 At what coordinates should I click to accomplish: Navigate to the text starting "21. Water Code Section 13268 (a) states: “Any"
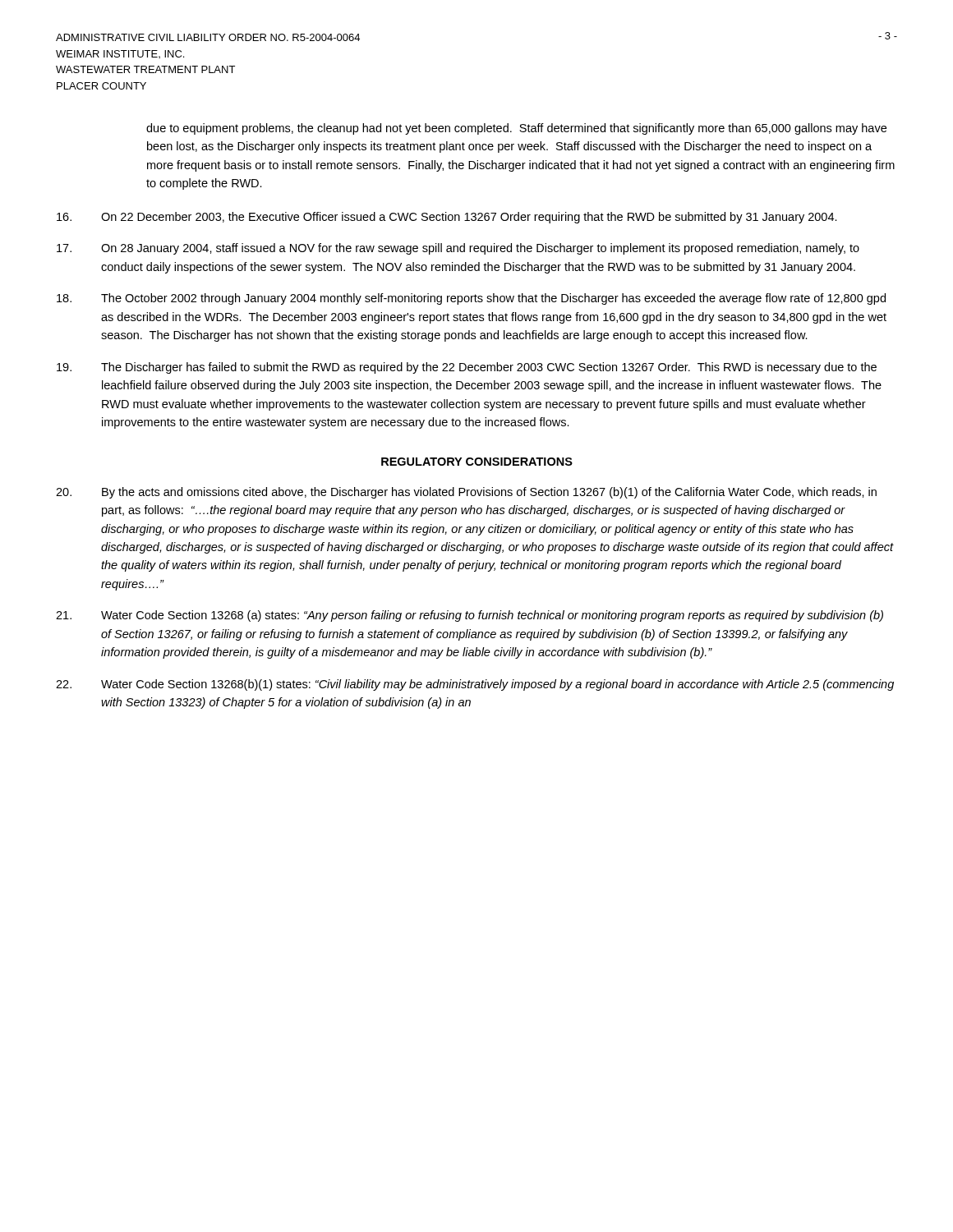[x=476, y=634]
